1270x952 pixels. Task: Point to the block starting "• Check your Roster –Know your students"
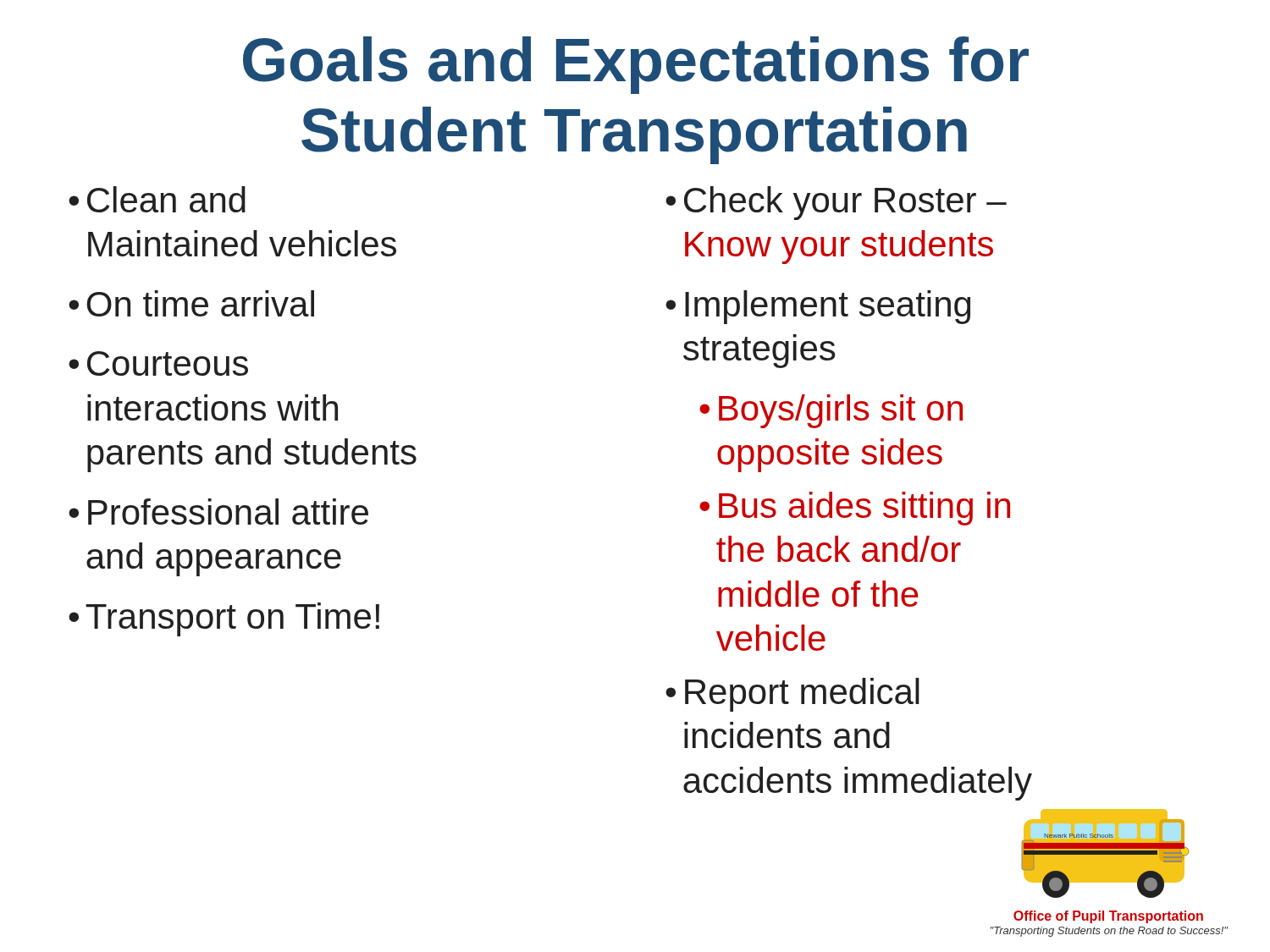coord(942,223)
